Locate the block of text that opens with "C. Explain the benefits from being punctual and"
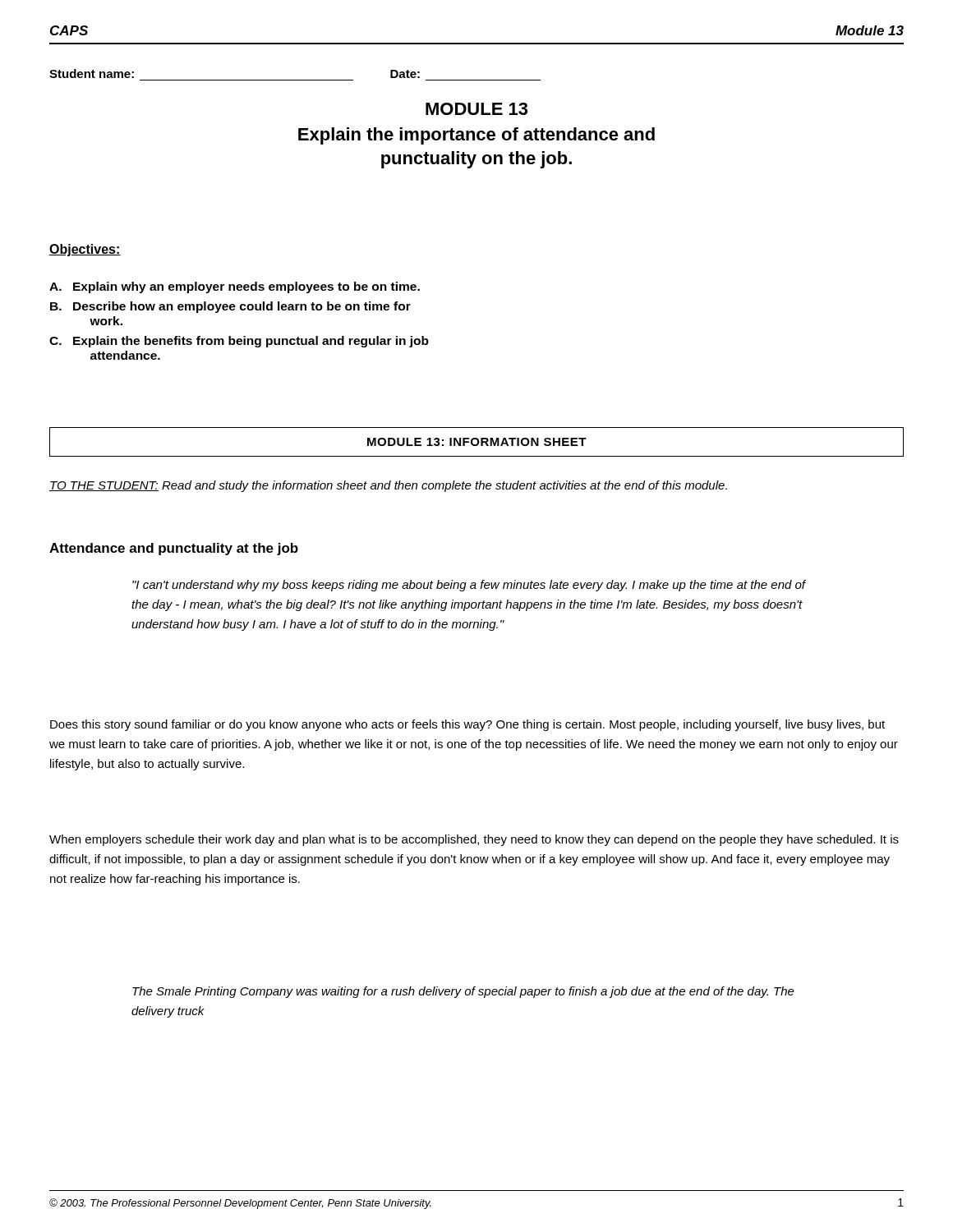This screenshot has width=953, height=1232. (x=239, y=342)
